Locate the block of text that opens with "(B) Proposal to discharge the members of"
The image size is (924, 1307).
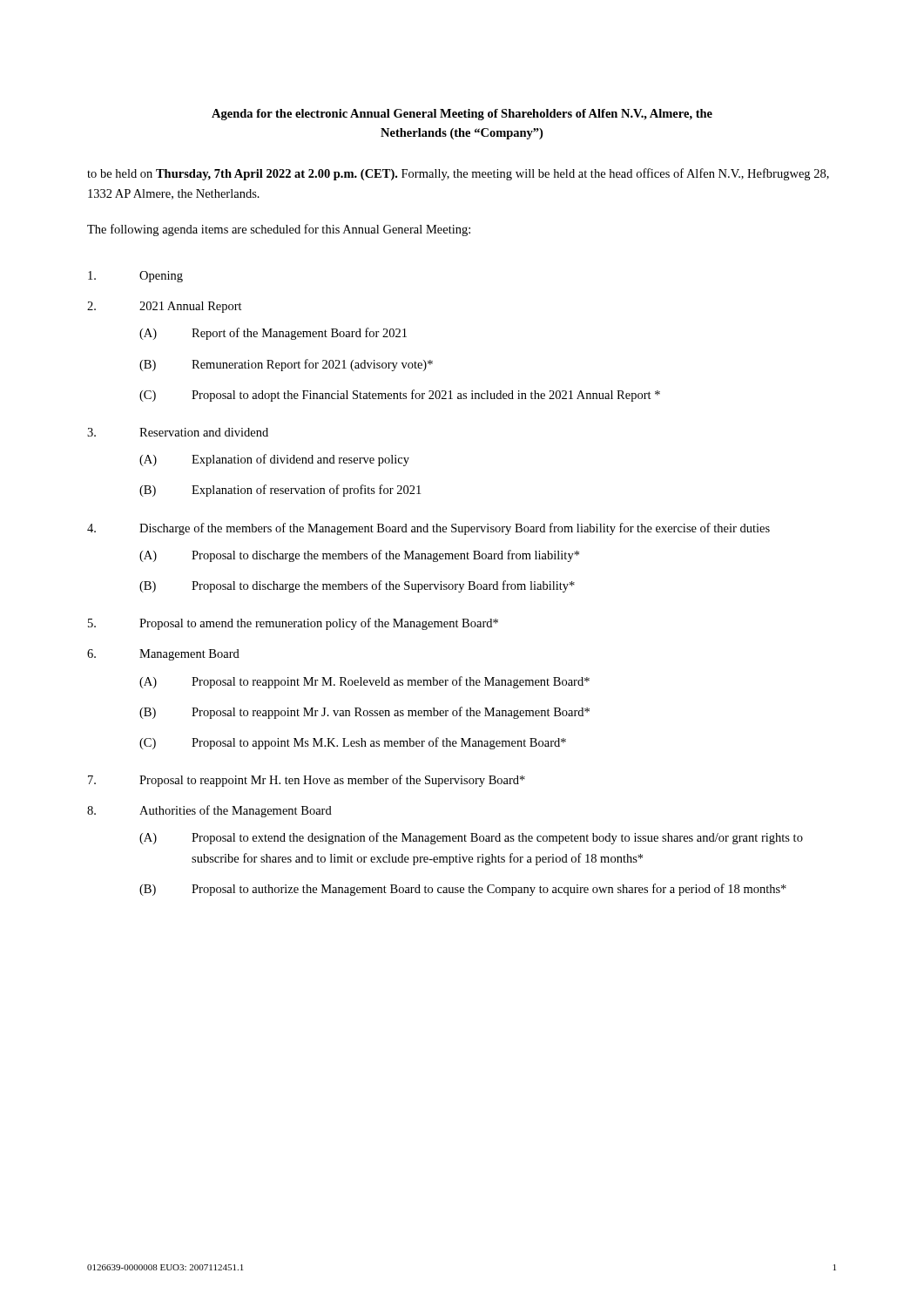pos(488,586)
